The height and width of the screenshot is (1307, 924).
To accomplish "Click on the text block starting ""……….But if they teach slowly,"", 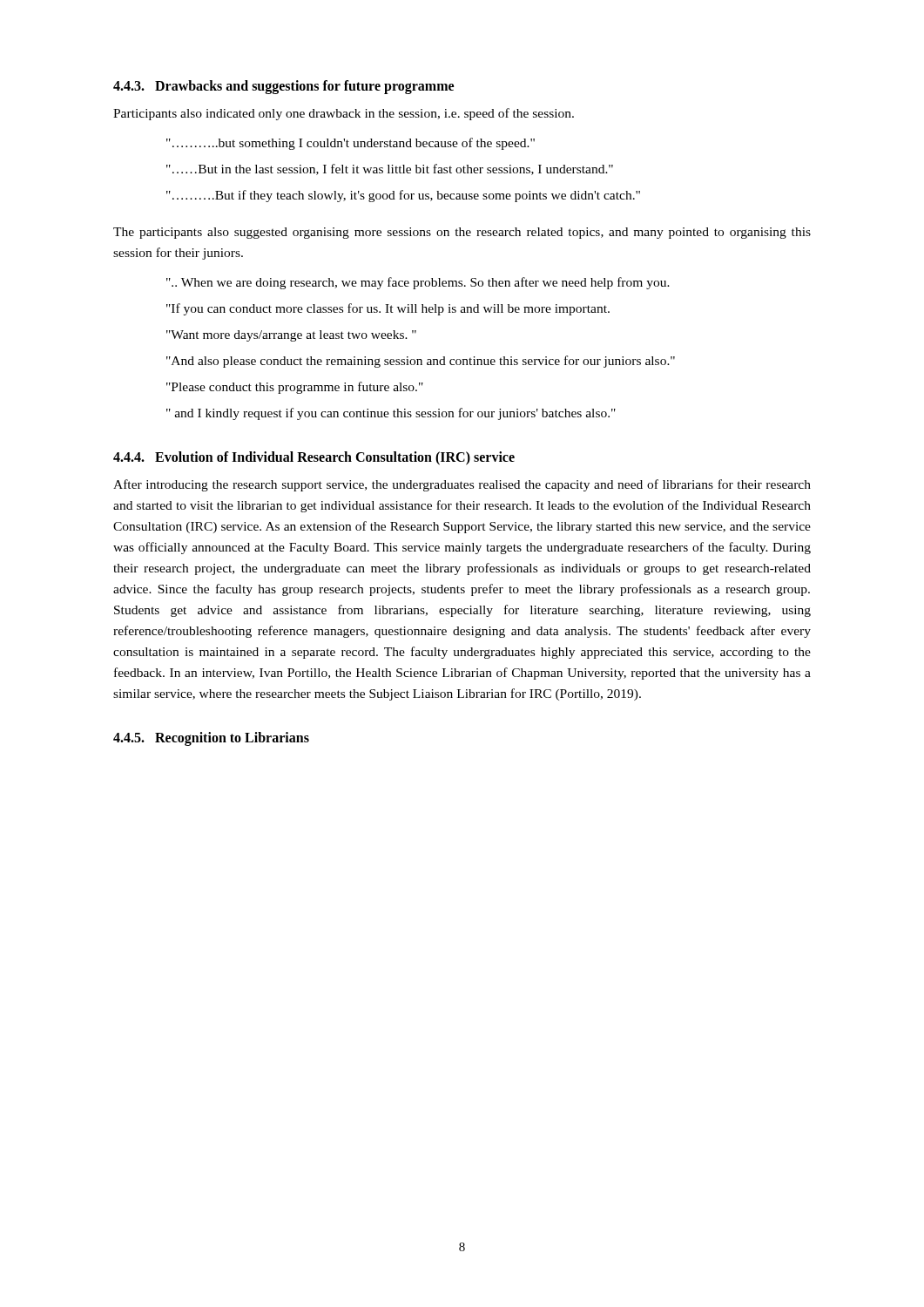I will coord(403,195).
